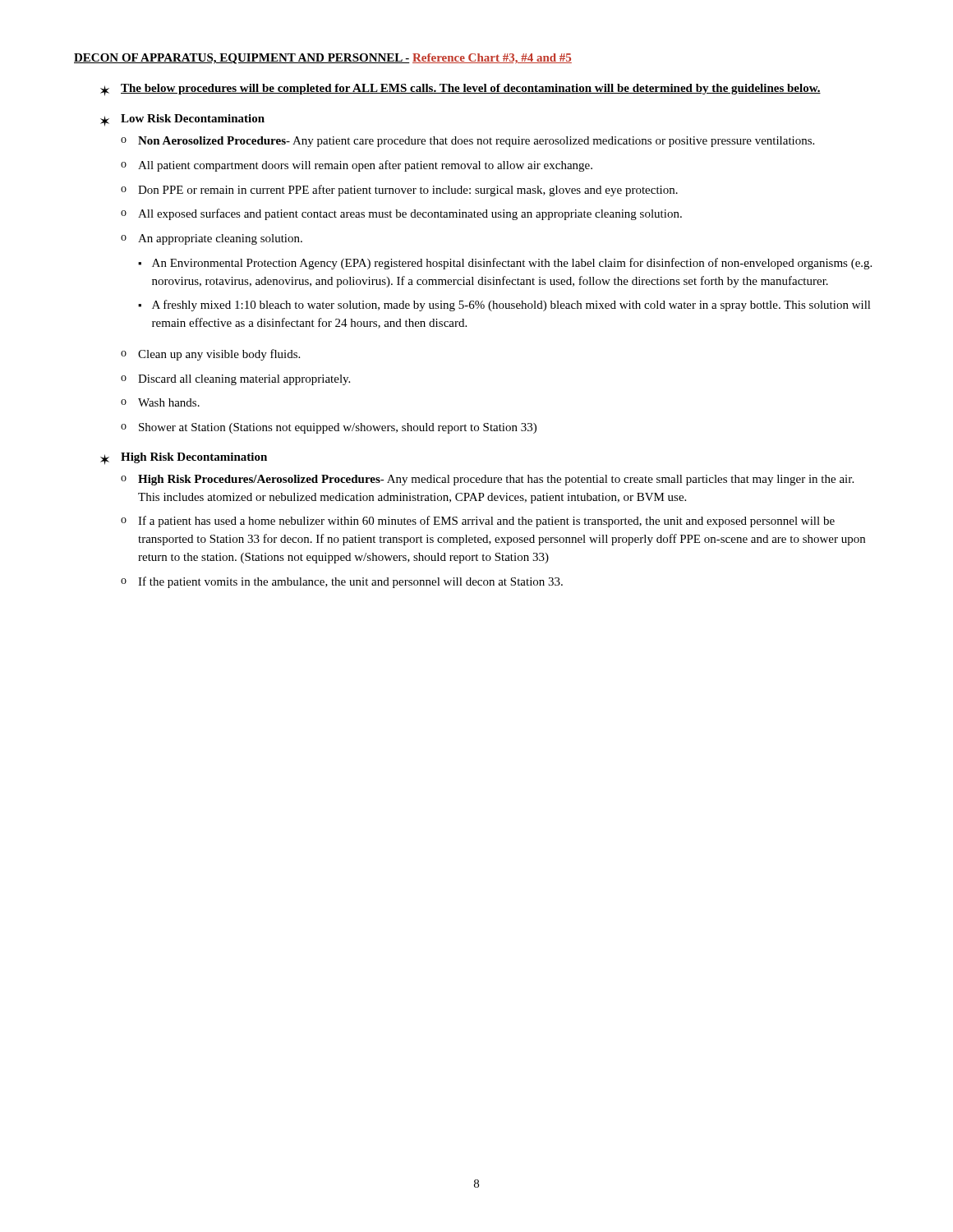Find the element starting "DECON OF APPARATUS, EQUIPMENT AND PERSONNEL"
Image resolution: width=953 pixels, height=1232 pixels.
[x=323, y=57]
